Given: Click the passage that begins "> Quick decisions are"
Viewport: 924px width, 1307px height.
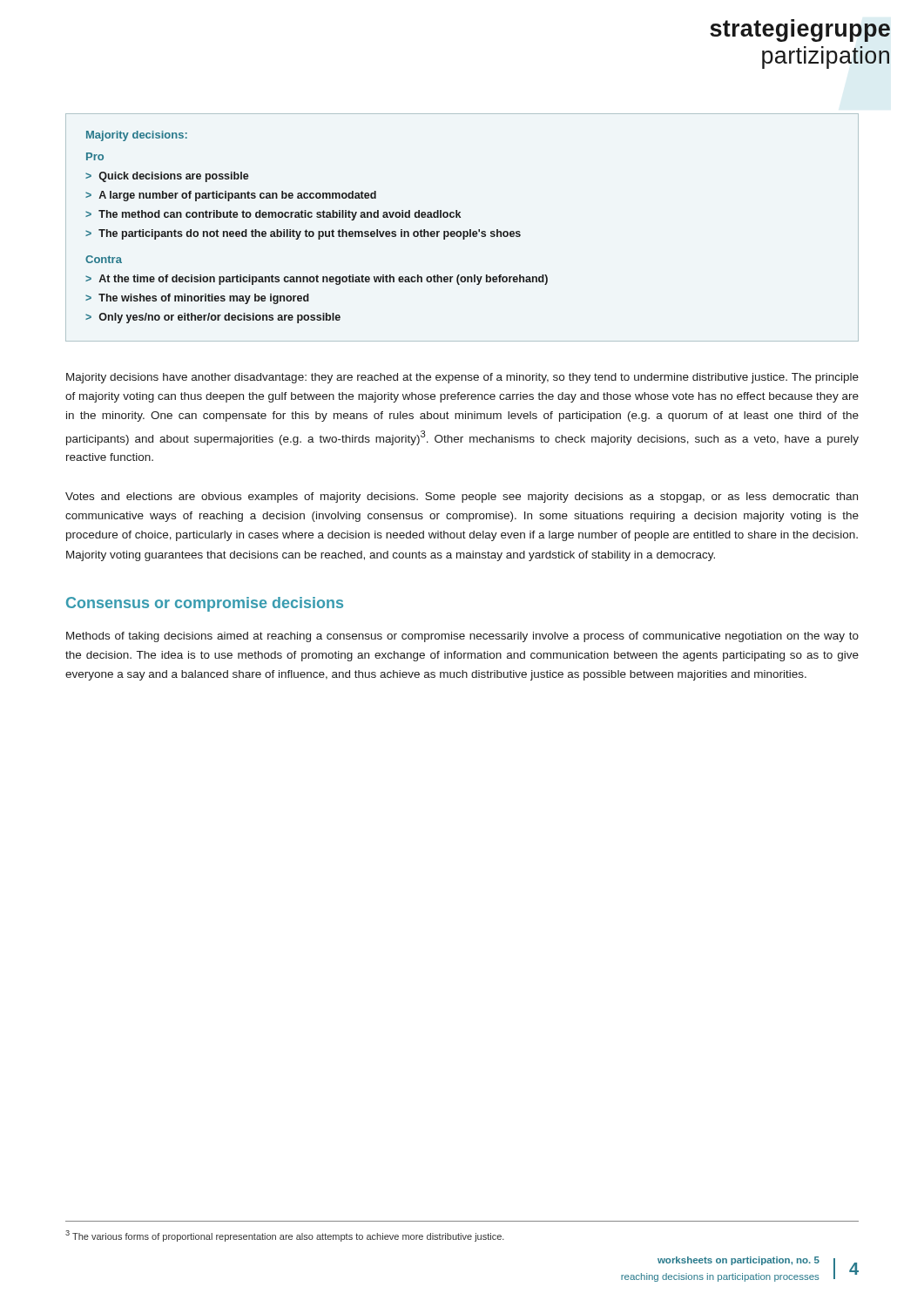Looking at the screenshot, I should (x=167, y=176).
